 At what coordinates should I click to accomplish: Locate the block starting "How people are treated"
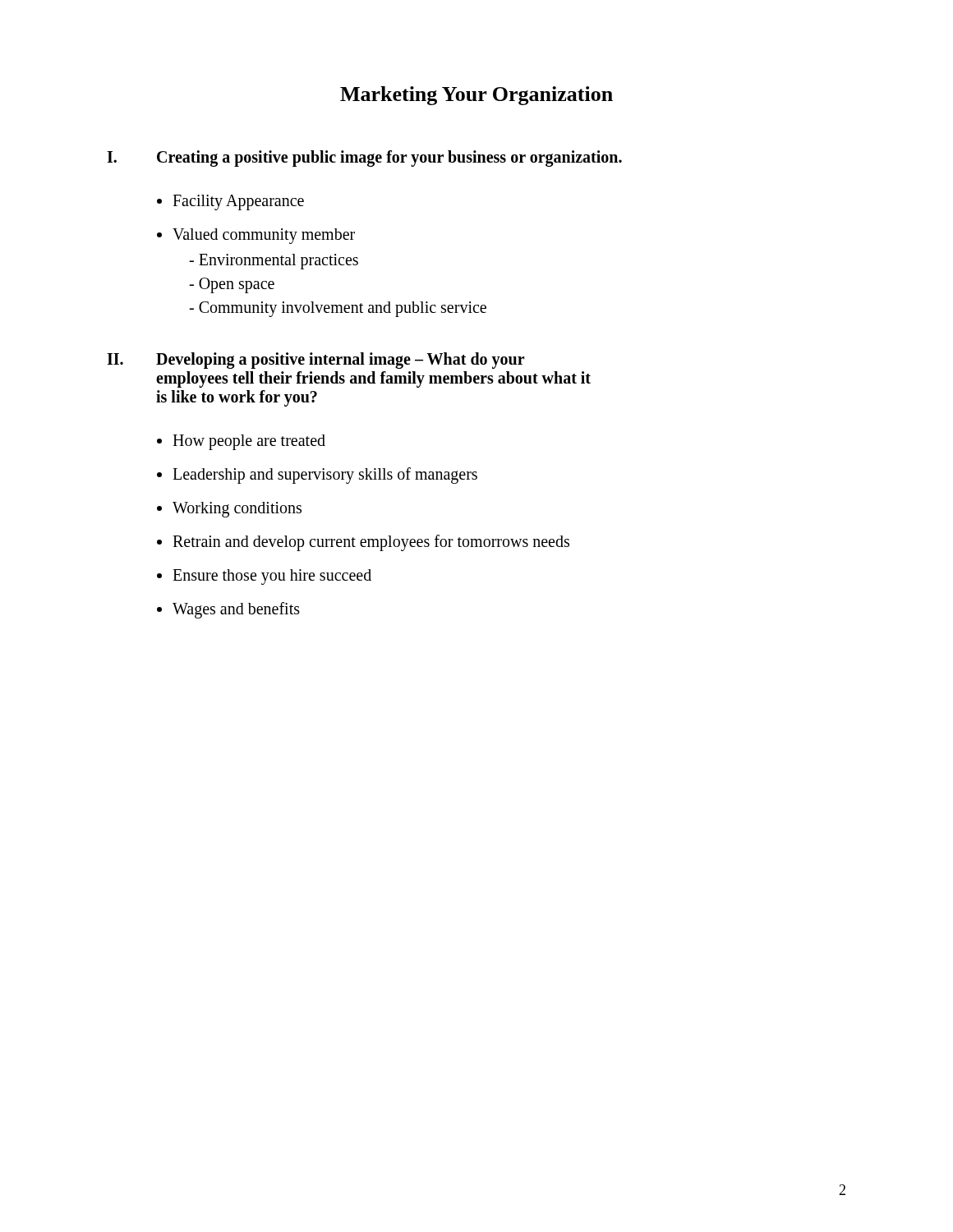pyautogui.click(x=249, y=440)
